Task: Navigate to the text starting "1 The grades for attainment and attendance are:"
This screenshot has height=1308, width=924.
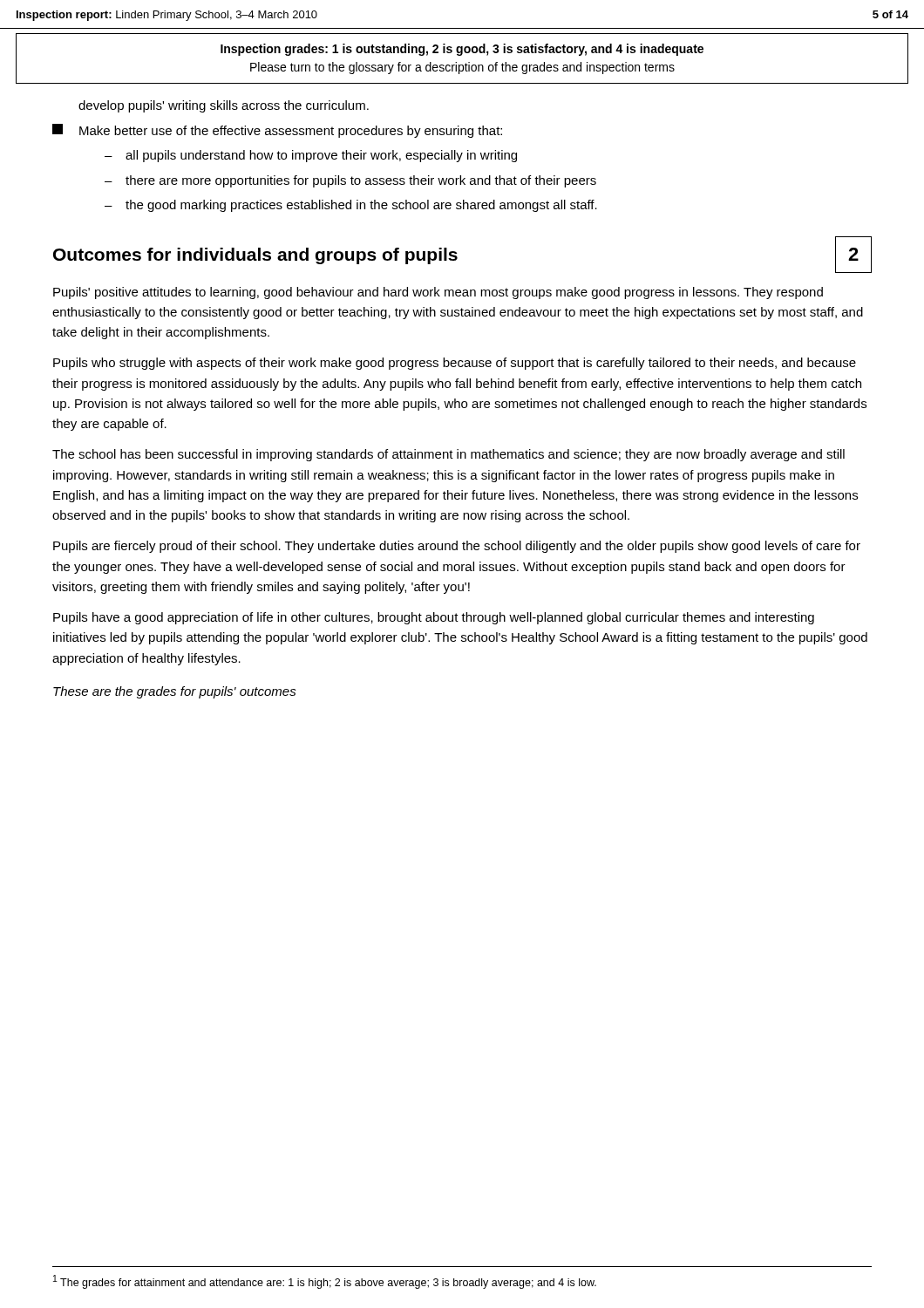Action: point(325,1281)
